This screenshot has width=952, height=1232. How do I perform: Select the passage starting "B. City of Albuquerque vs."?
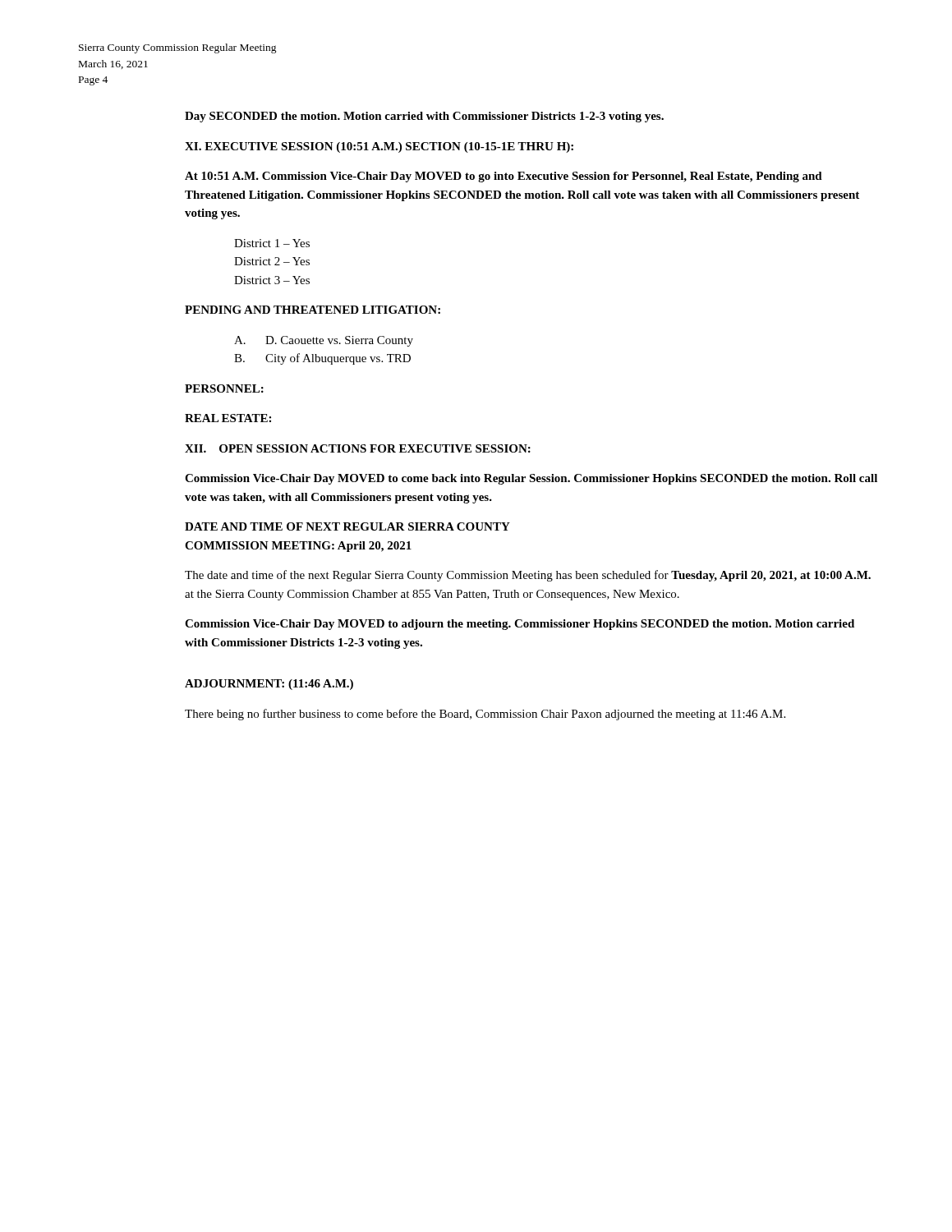(x=322, y=359)
